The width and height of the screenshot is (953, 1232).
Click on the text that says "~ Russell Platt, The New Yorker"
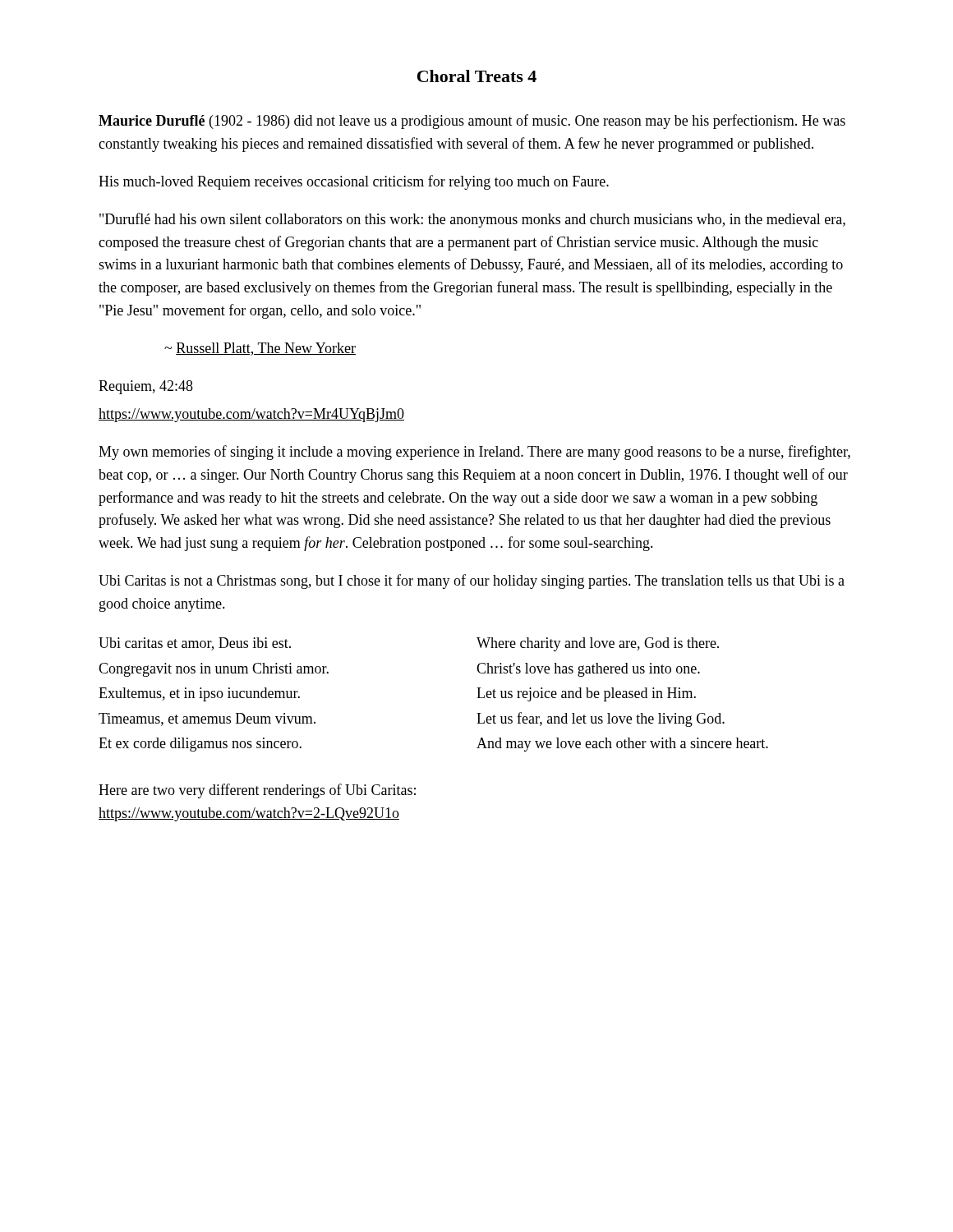tap(260, 348)
